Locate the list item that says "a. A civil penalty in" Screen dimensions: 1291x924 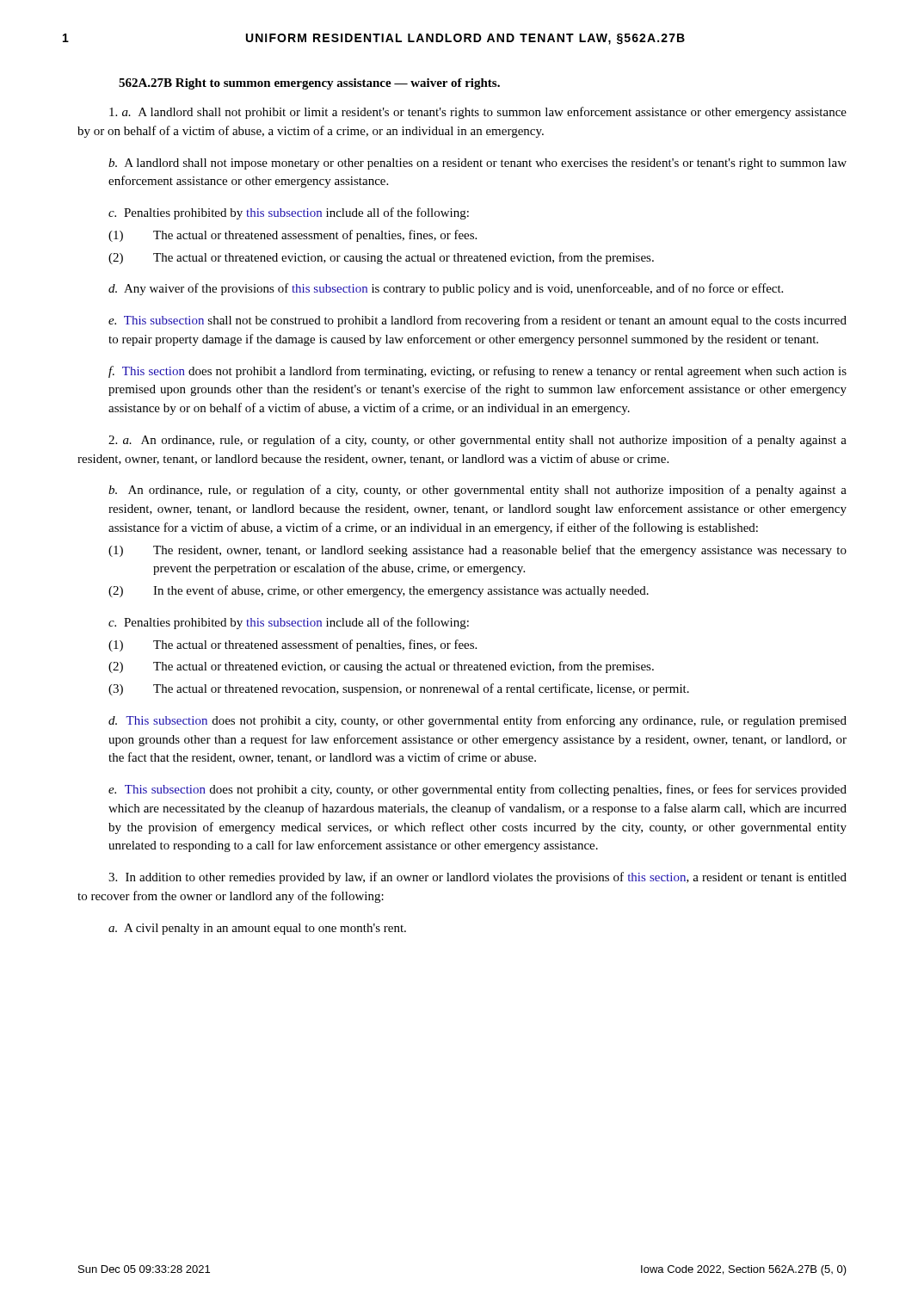click(x=257, y=929)
